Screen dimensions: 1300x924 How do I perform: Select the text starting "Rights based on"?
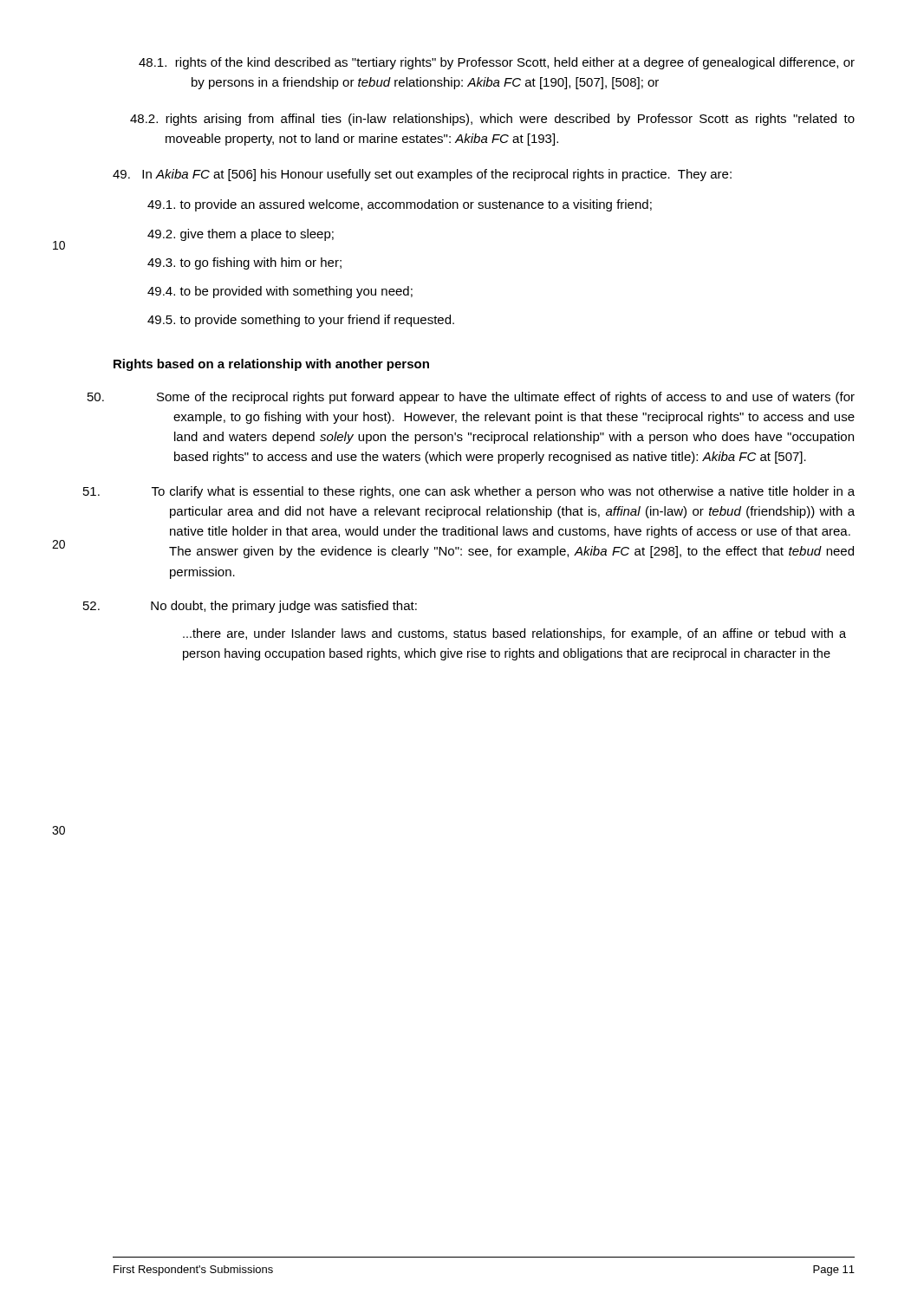click(x=271, y=363)
